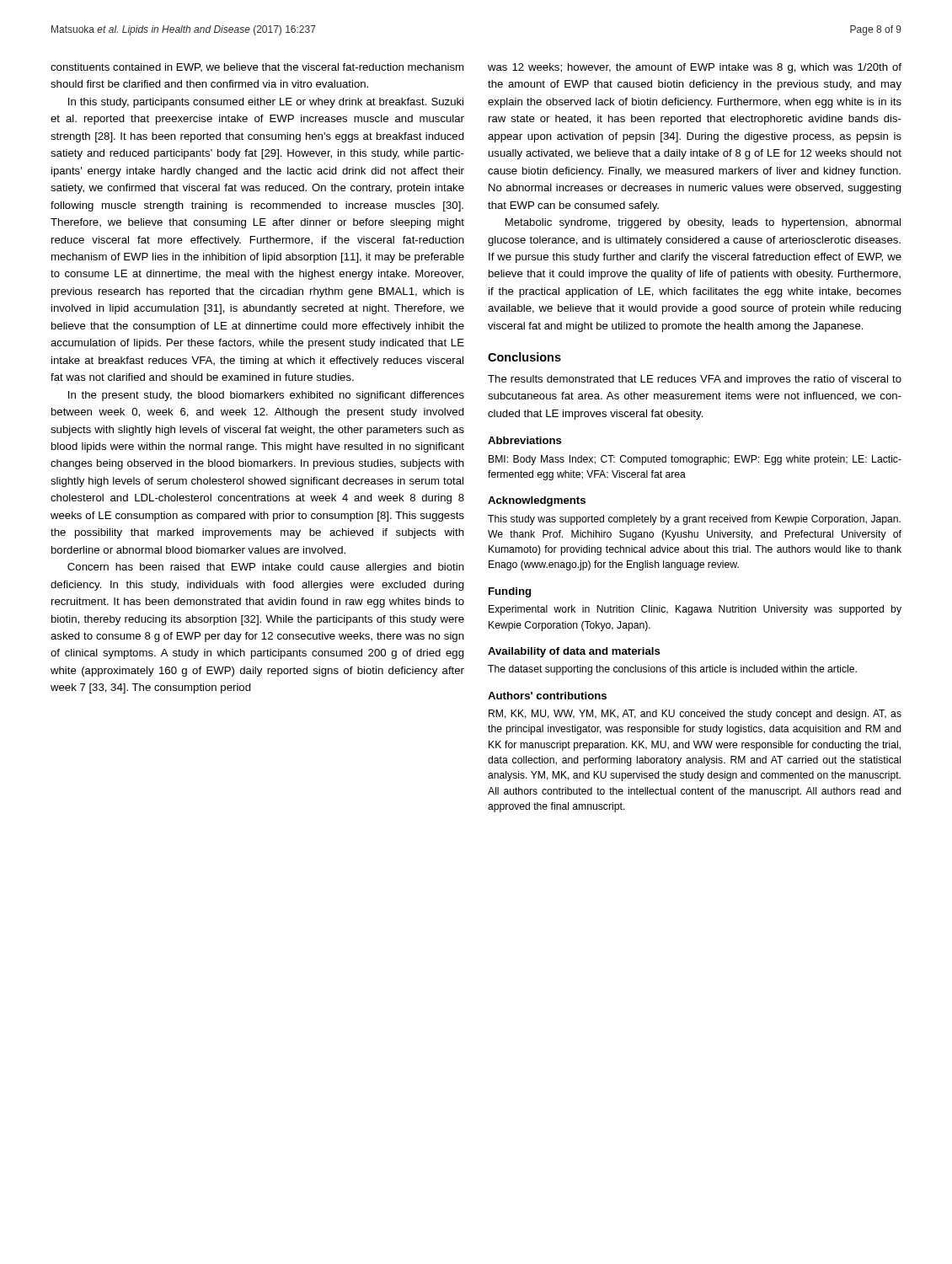Click on the passage starting "constituents contained in EWP,"
The width and height of the screenshot is (952, 1264).
[x=257, y=378]
